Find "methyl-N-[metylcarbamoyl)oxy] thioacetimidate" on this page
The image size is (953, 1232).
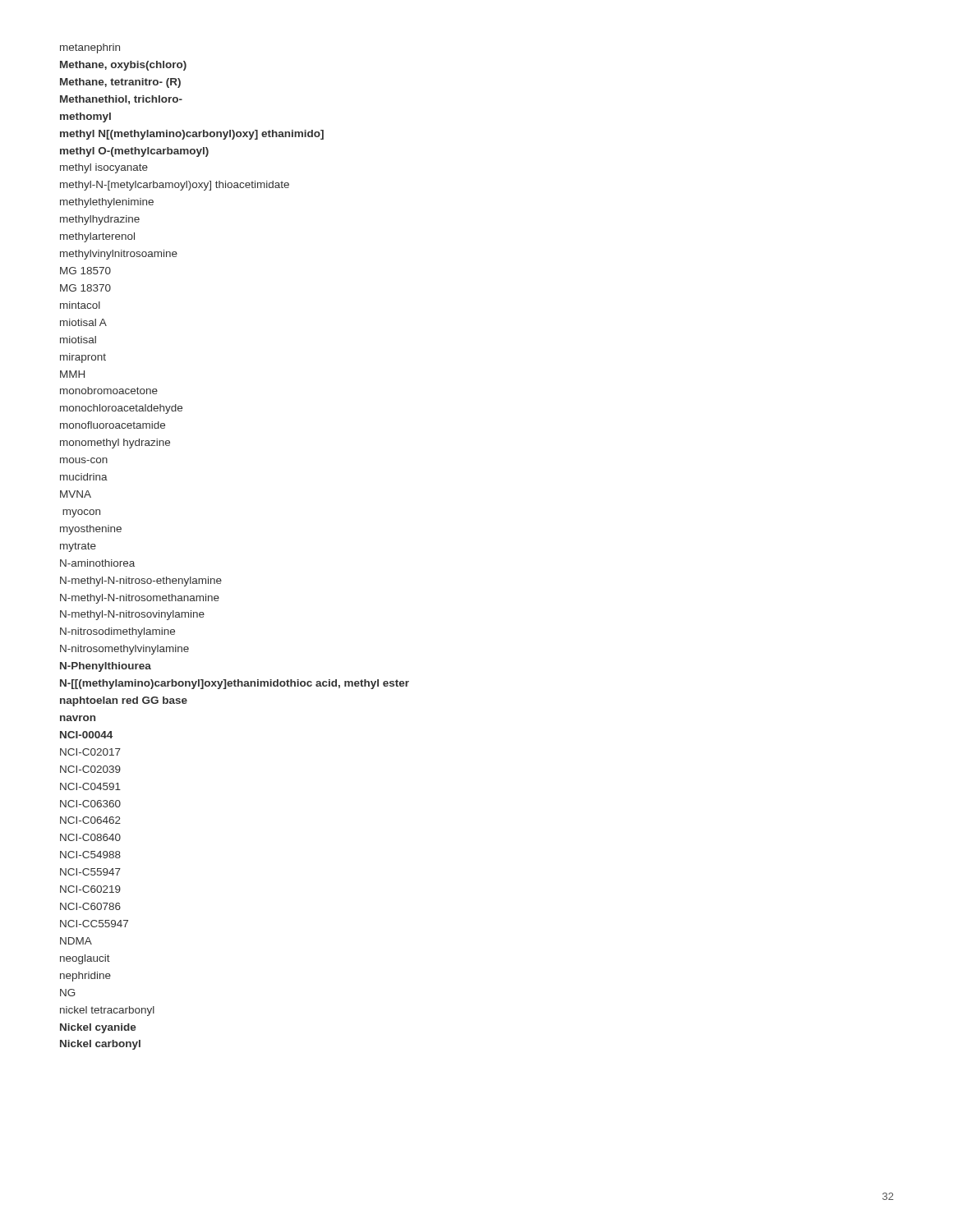tap(174, 185)
